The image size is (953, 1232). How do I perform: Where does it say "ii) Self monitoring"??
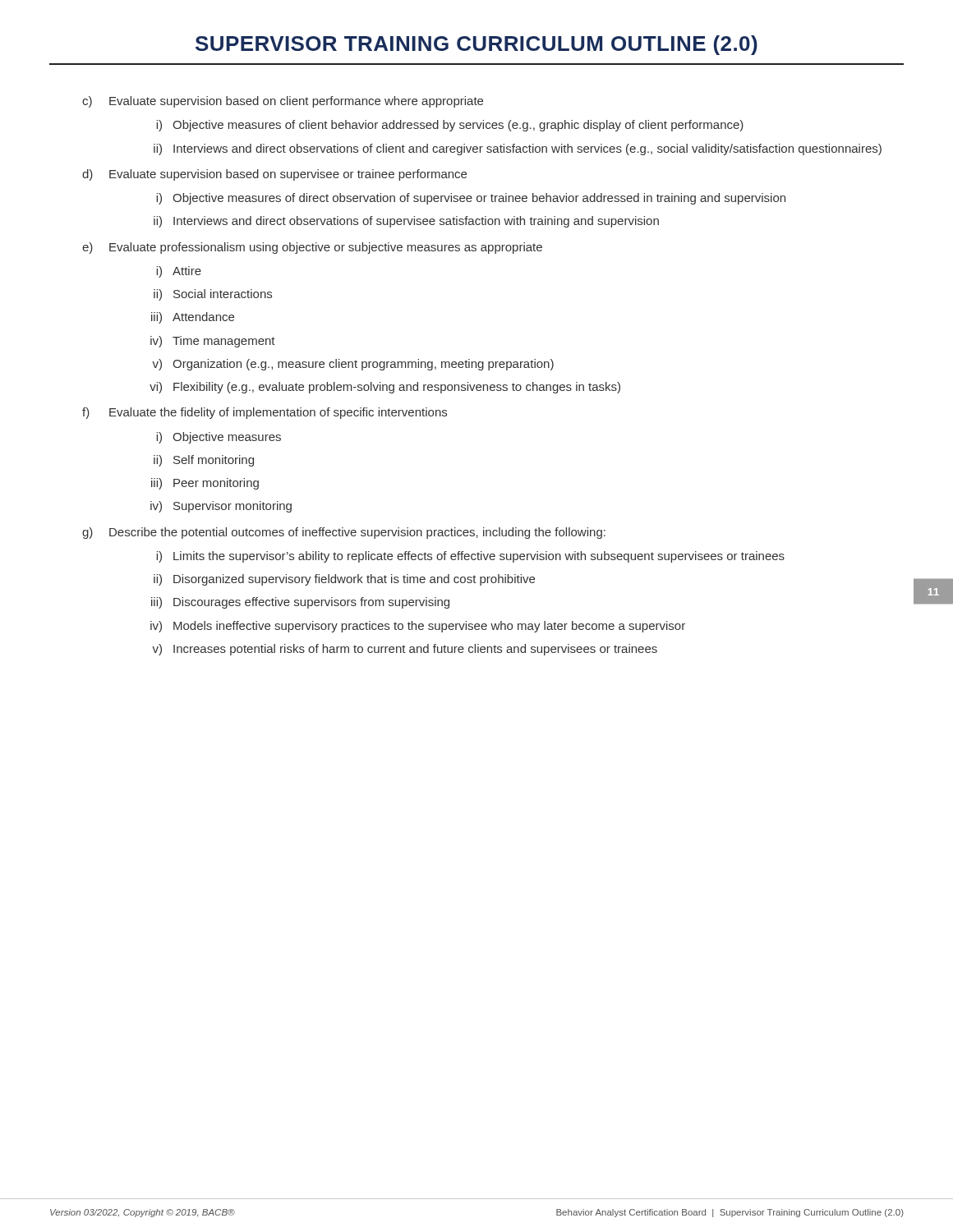coord(204,461)
